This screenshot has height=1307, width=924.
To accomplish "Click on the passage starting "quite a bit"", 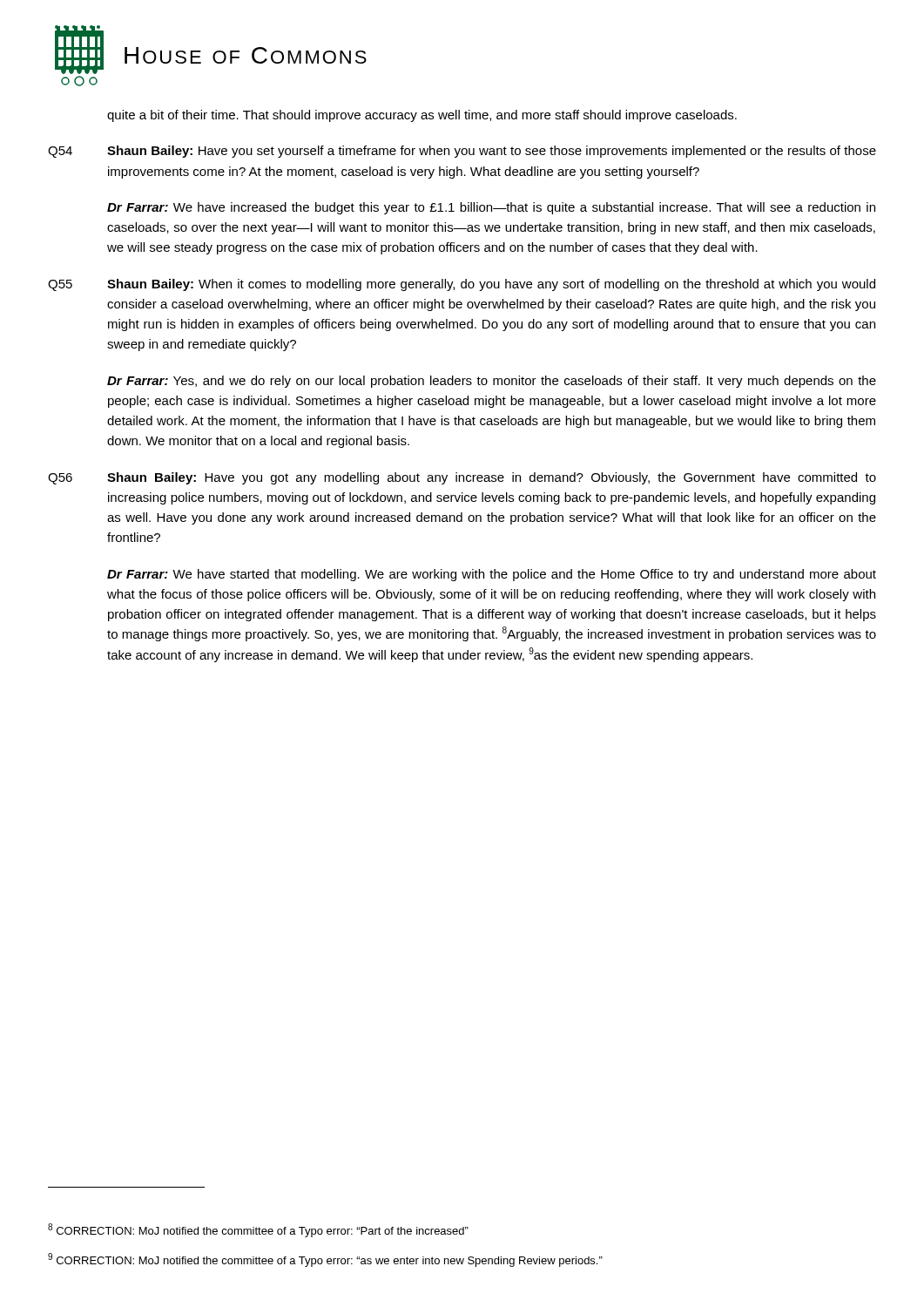I will pyautogui.click(x=422, y=115).
